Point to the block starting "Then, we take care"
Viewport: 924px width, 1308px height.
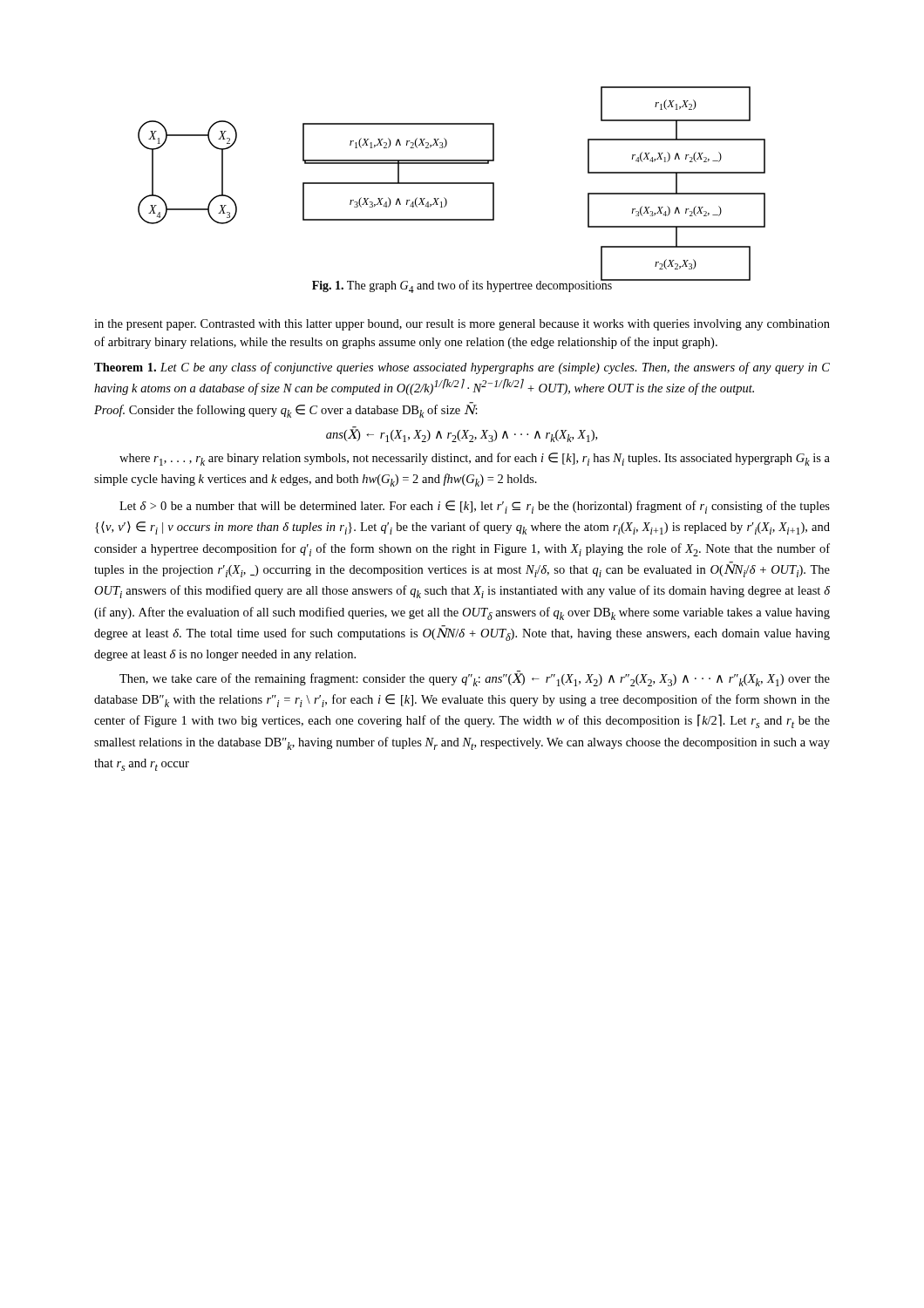click(462, 722)
